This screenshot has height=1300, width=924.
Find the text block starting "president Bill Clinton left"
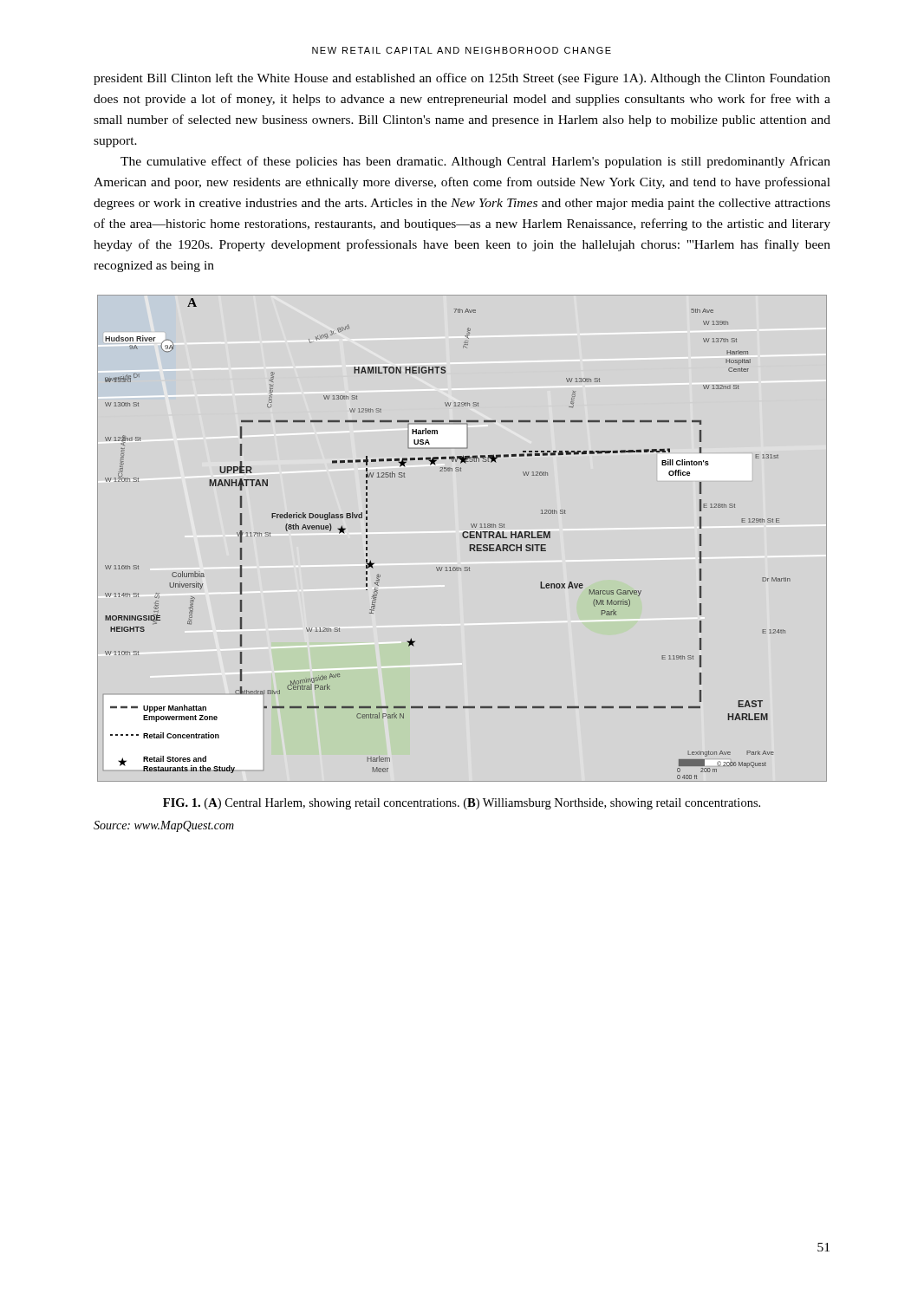[462, 172]
